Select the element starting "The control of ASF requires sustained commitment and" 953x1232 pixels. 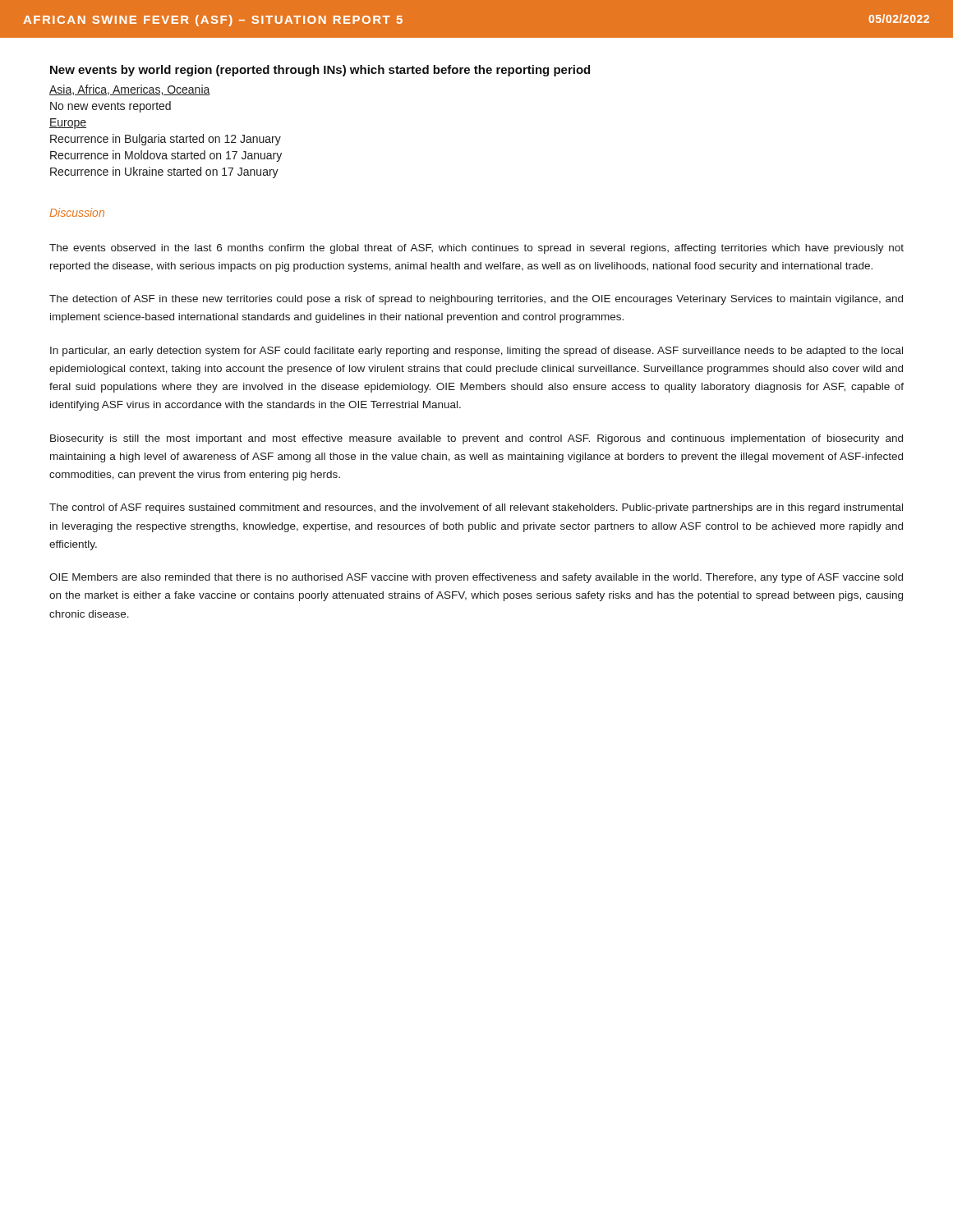pyautogui.click(x=476, y=526)
